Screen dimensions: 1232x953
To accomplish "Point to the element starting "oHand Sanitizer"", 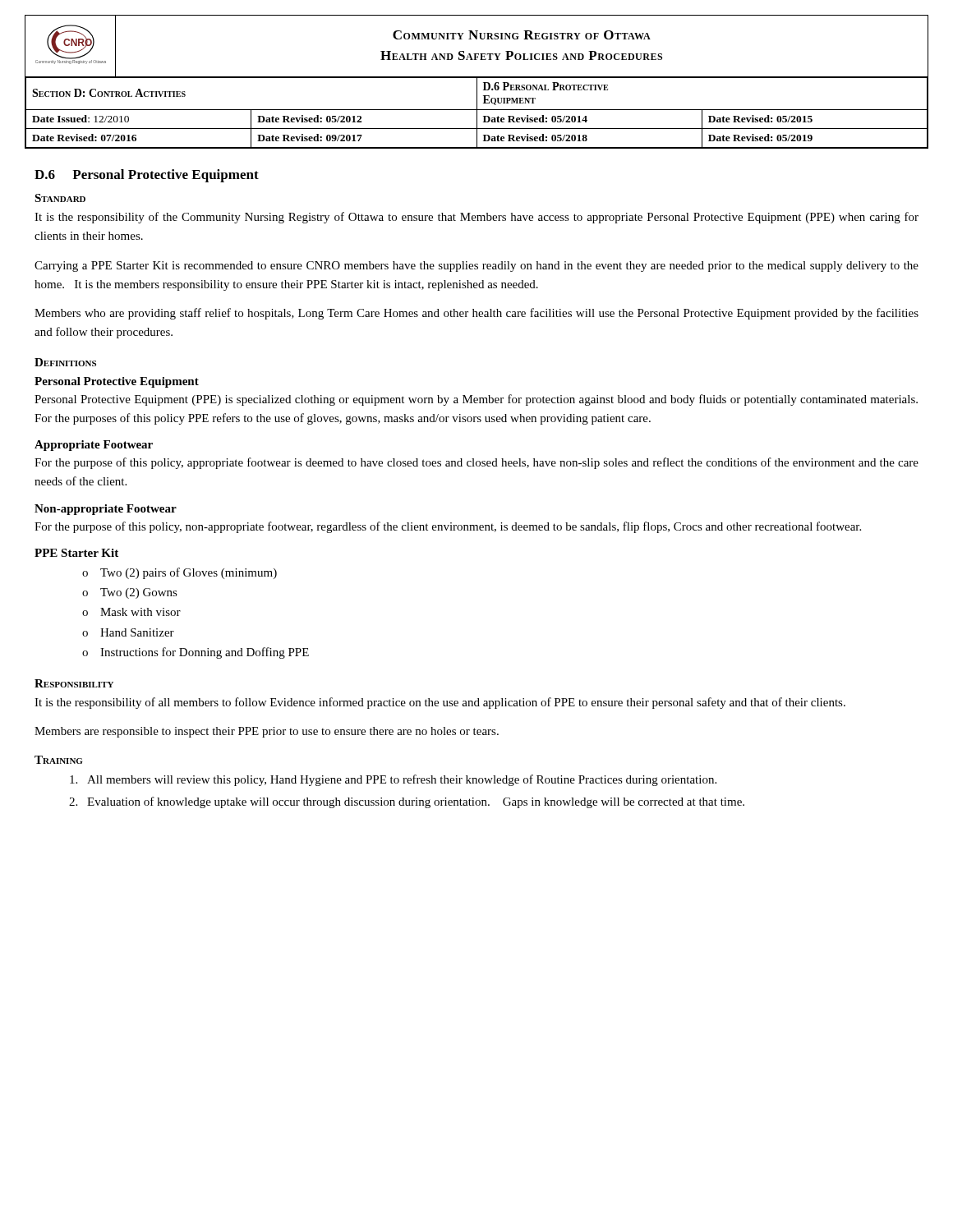I will (x=128, y=633).
